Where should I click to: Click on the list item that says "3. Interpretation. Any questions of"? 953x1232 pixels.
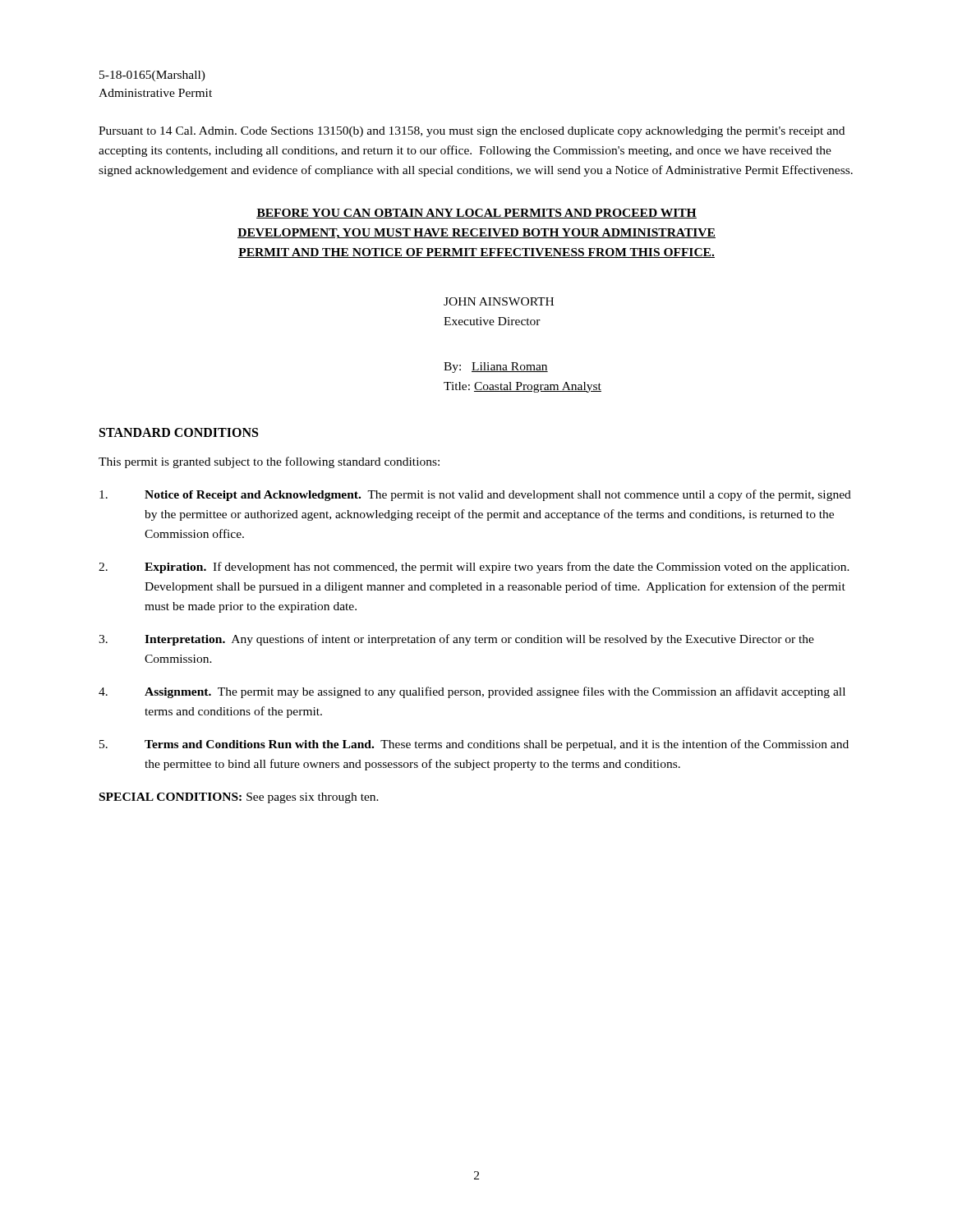(x=476, y=649)
